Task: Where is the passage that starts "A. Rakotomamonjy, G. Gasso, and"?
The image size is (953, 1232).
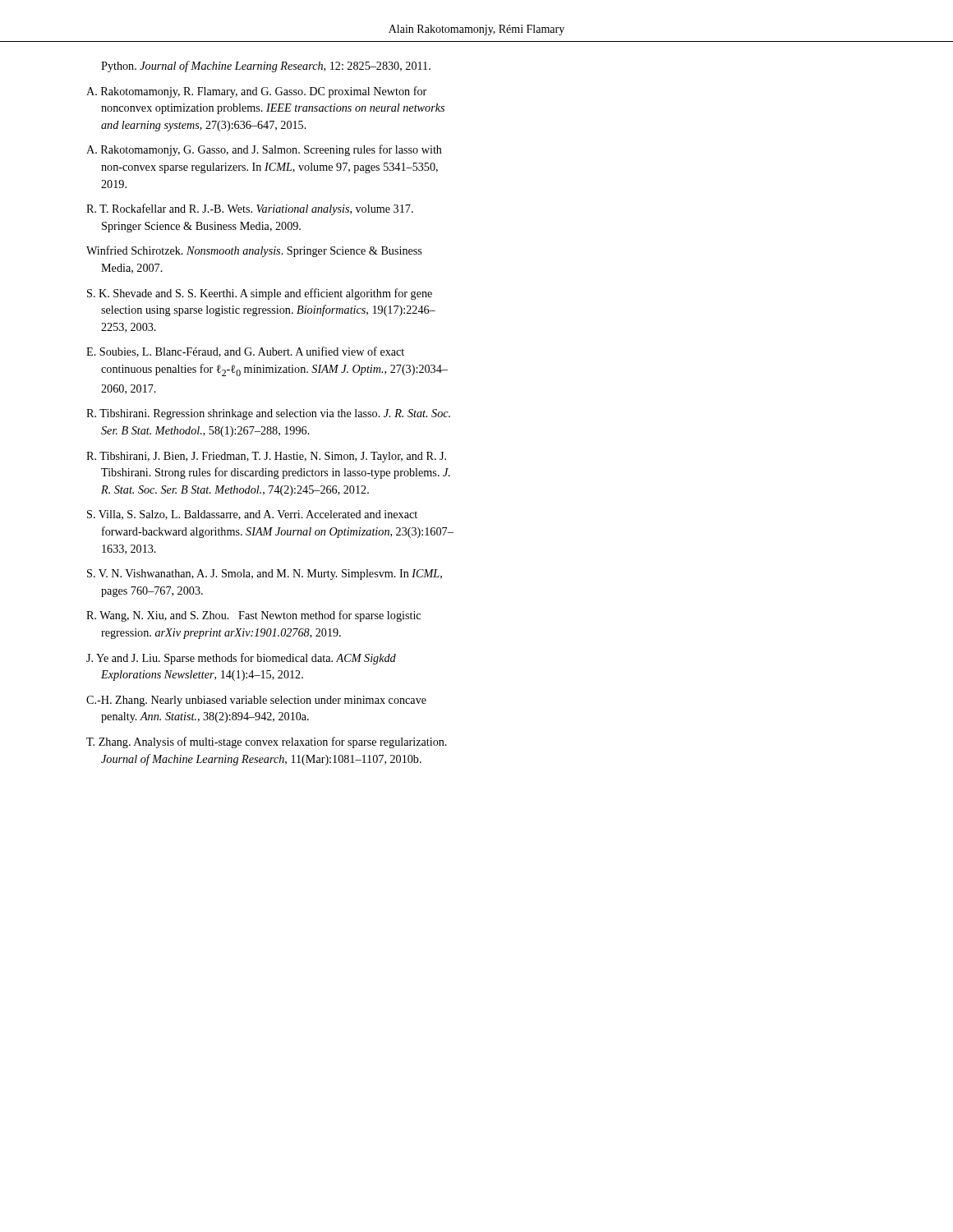Action: (271, 167)
